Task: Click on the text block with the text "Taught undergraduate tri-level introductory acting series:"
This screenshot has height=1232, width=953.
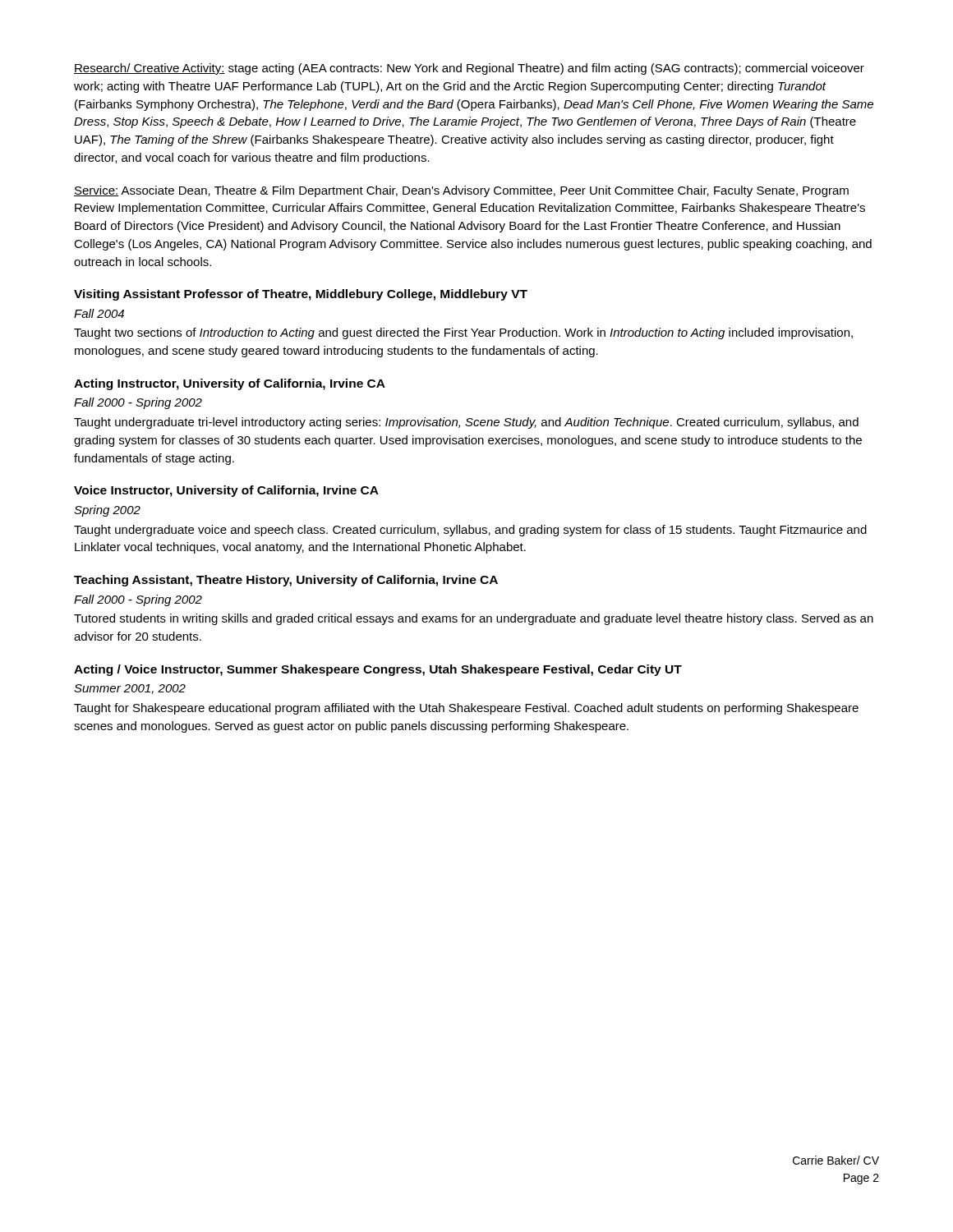Action: click(468, 440)
